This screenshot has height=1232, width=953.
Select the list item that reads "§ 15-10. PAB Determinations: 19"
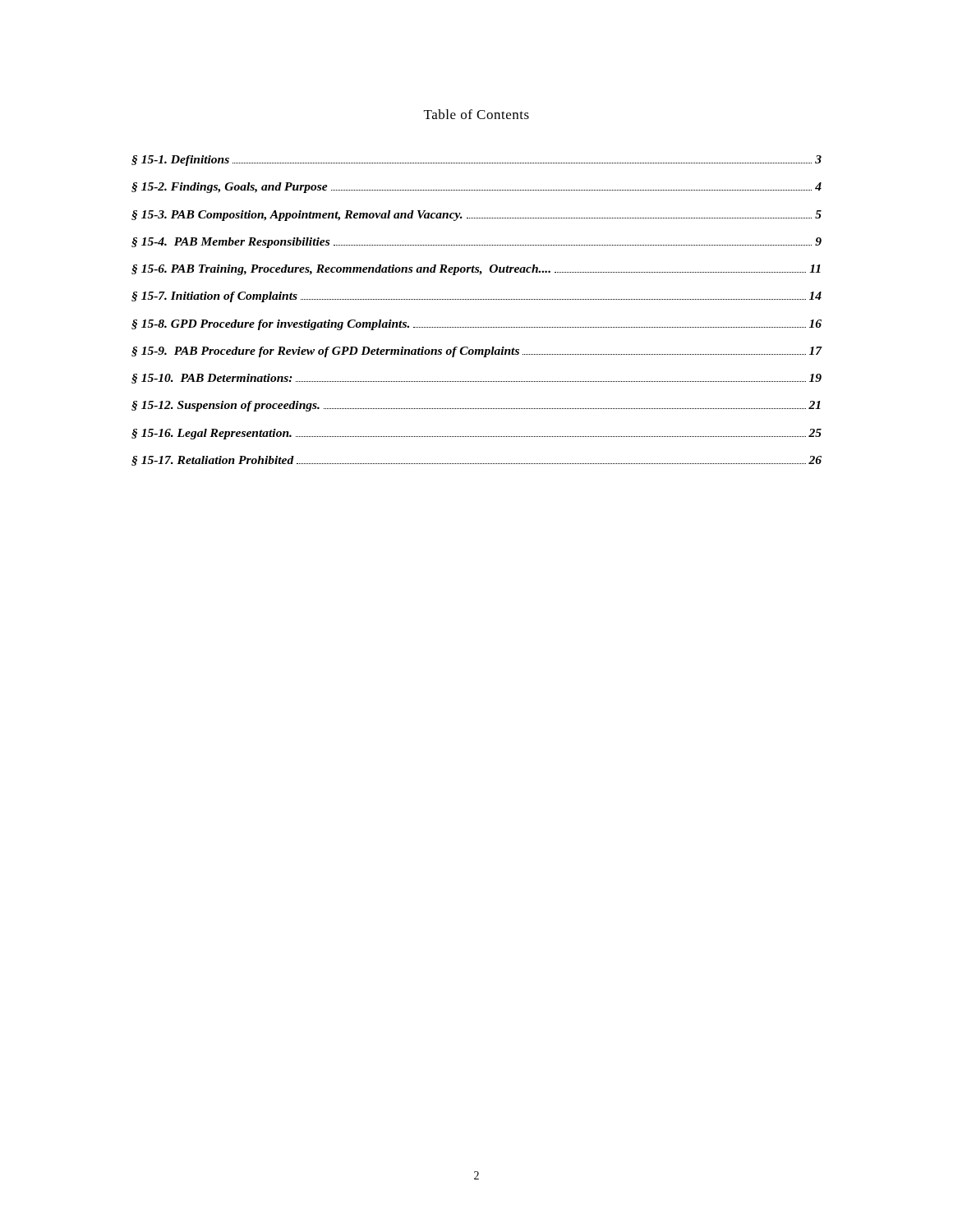(x=476, y=378)
